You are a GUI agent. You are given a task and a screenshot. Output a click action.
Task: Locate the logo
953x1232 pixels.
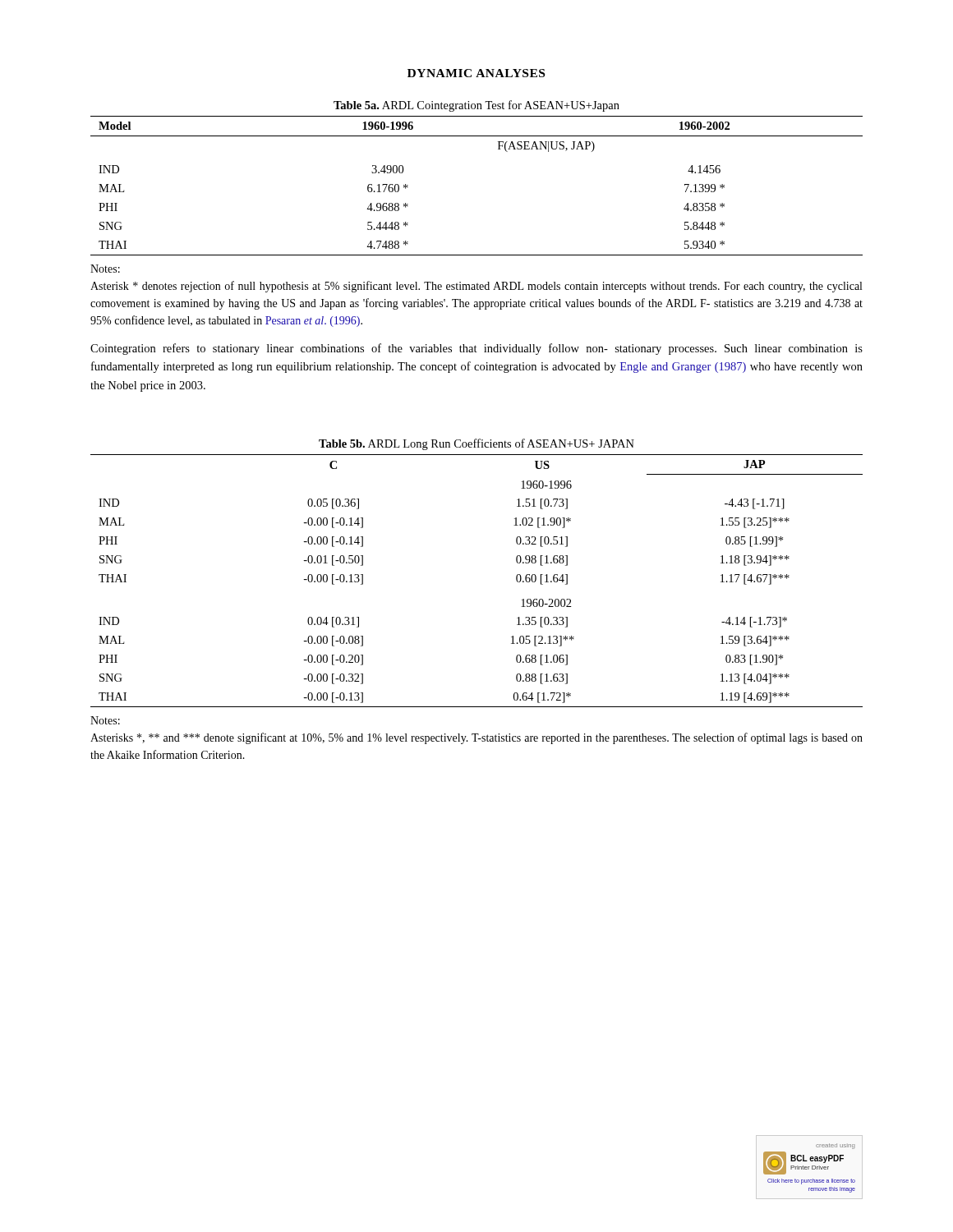809,1167
